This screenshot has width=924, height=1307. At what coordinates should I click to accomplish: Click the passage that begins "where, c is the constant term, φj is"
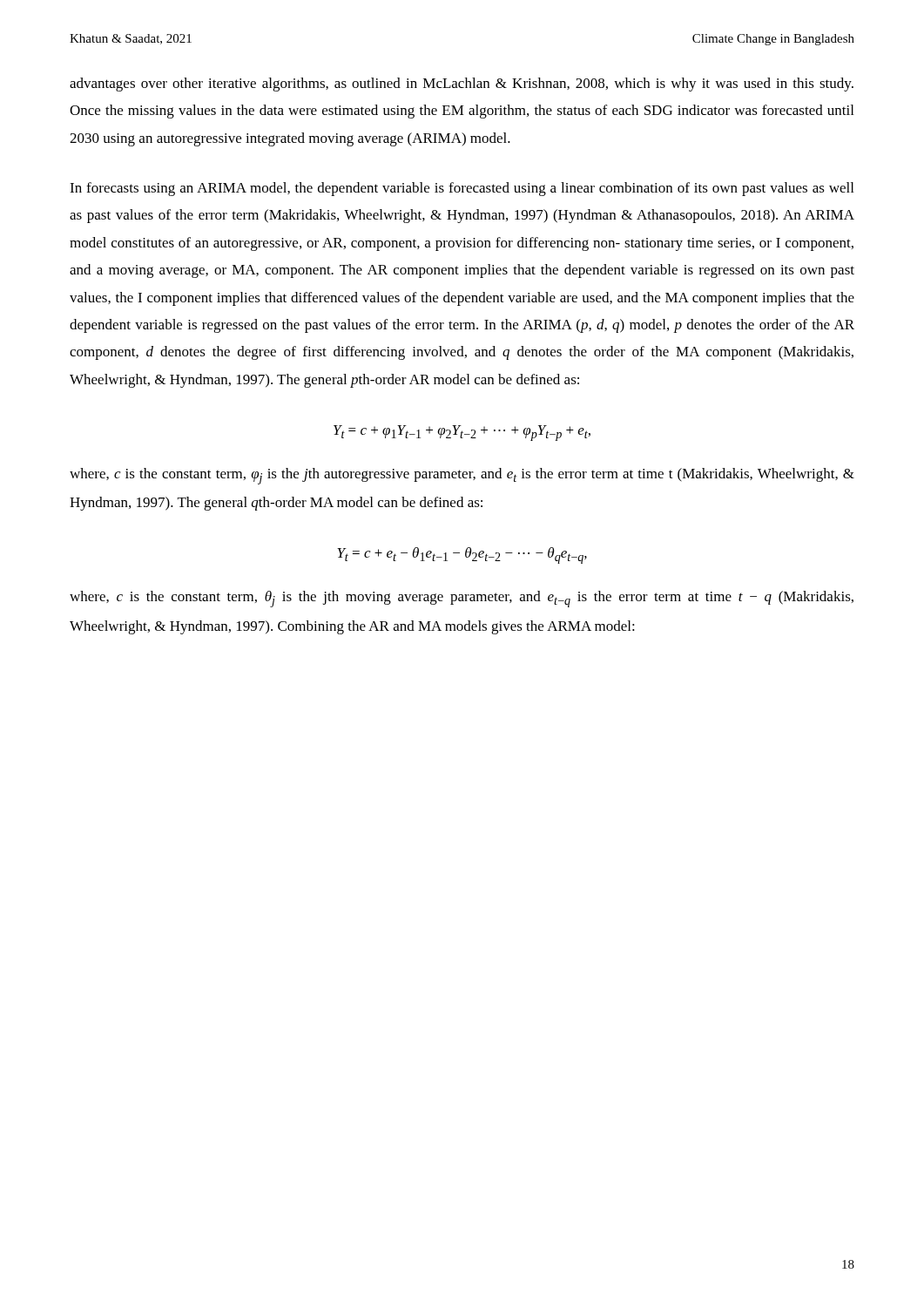tap(462, 488)
